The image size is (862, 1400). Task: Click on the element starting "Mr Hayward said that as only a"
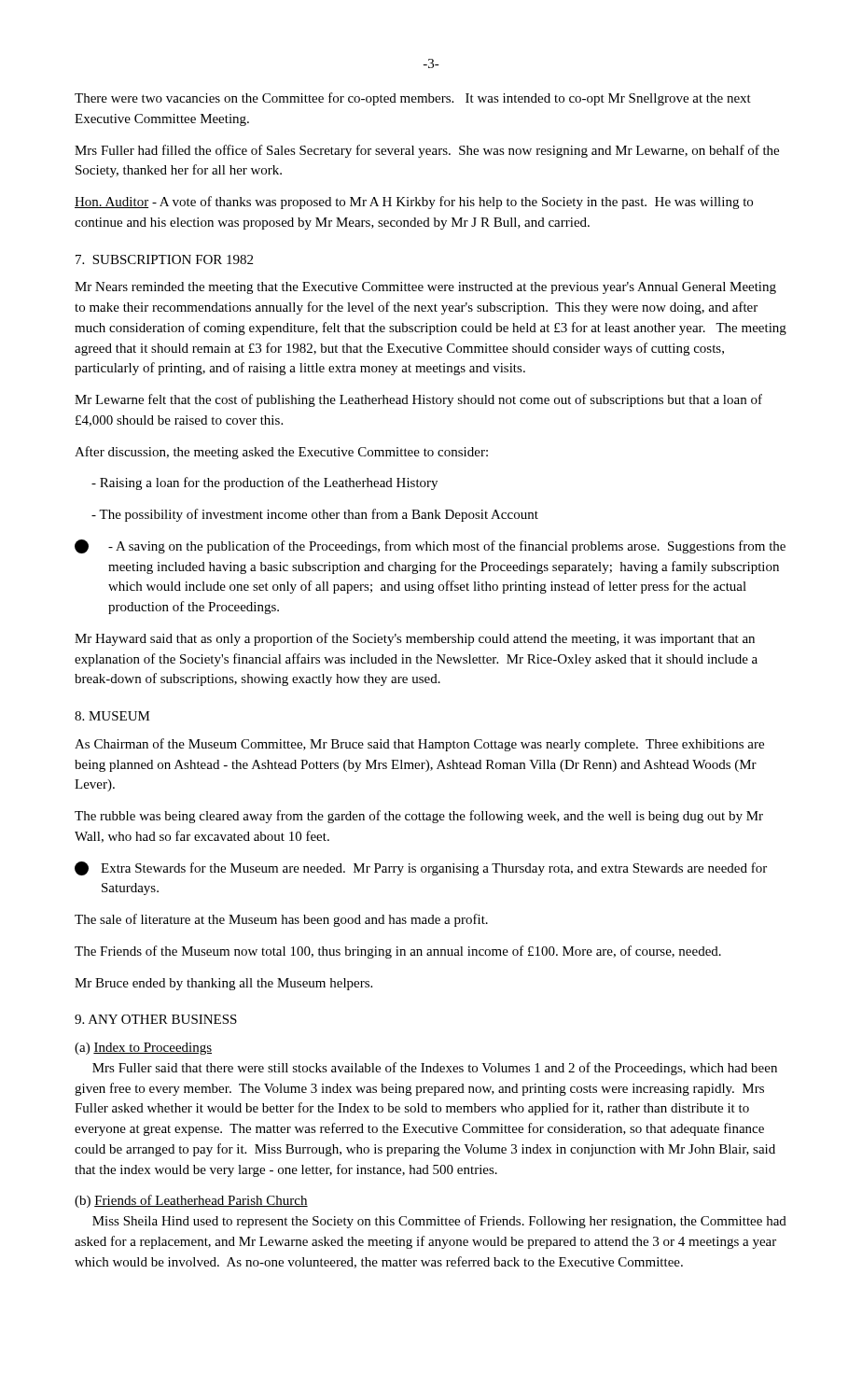click(416, 658)
